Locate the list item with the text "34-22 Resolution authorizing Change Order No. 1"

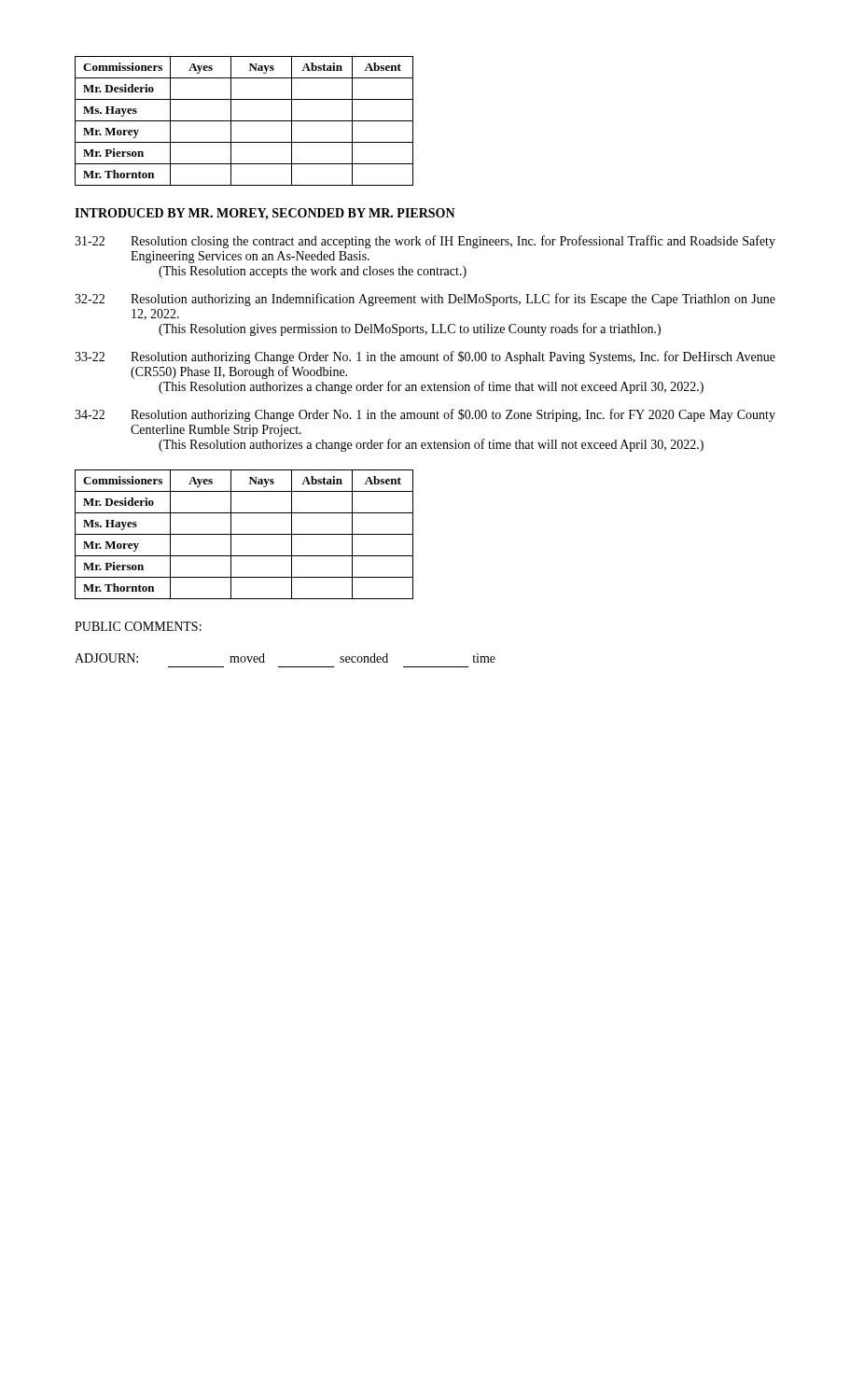tap(425, 430)
